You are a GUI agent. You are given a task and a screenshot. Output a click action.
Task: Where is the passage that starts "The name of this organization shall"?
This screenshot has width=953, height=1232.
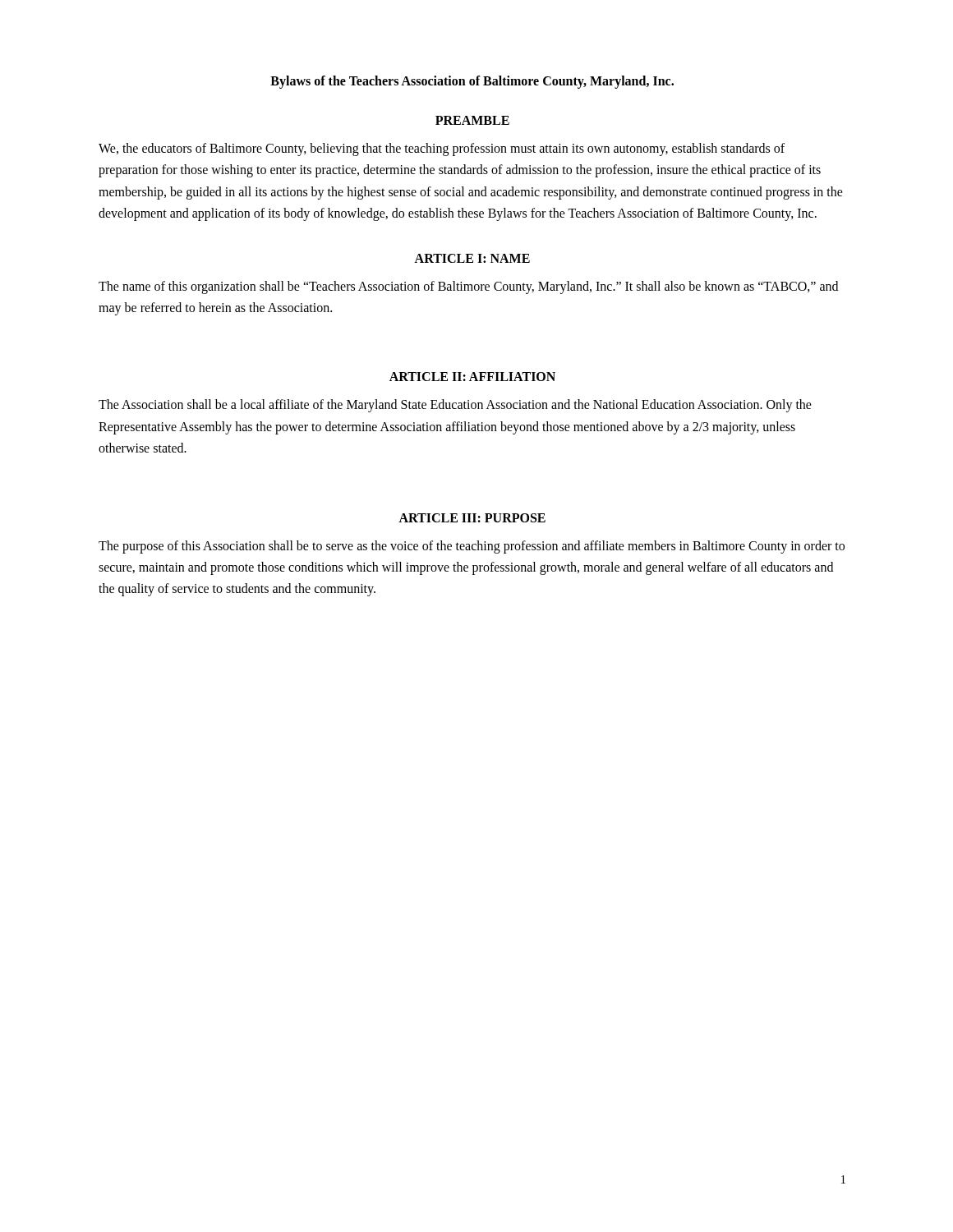pyautogui.click(x=468, y=297)
